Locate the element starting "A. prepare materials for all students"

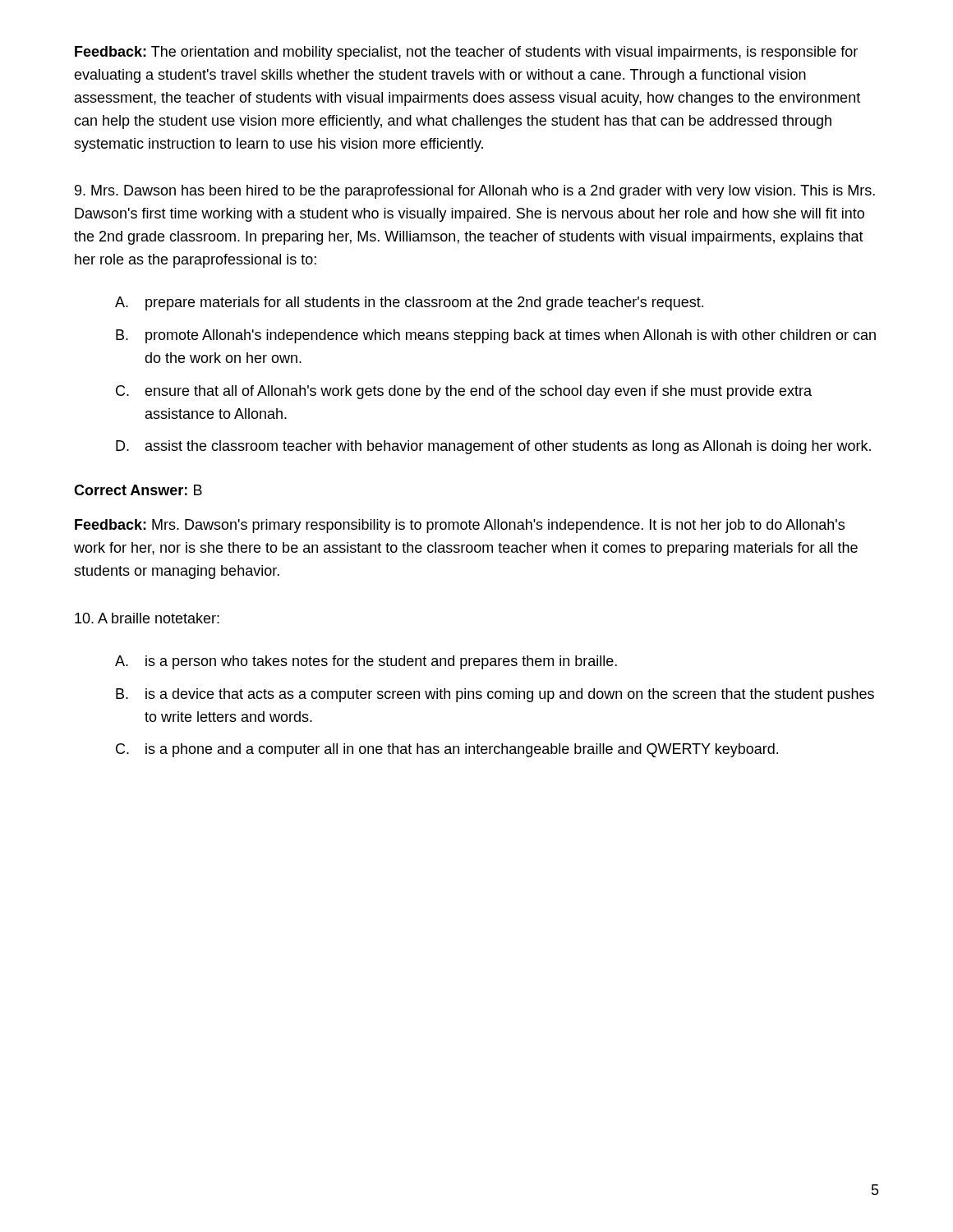click(x=497, y=303)
